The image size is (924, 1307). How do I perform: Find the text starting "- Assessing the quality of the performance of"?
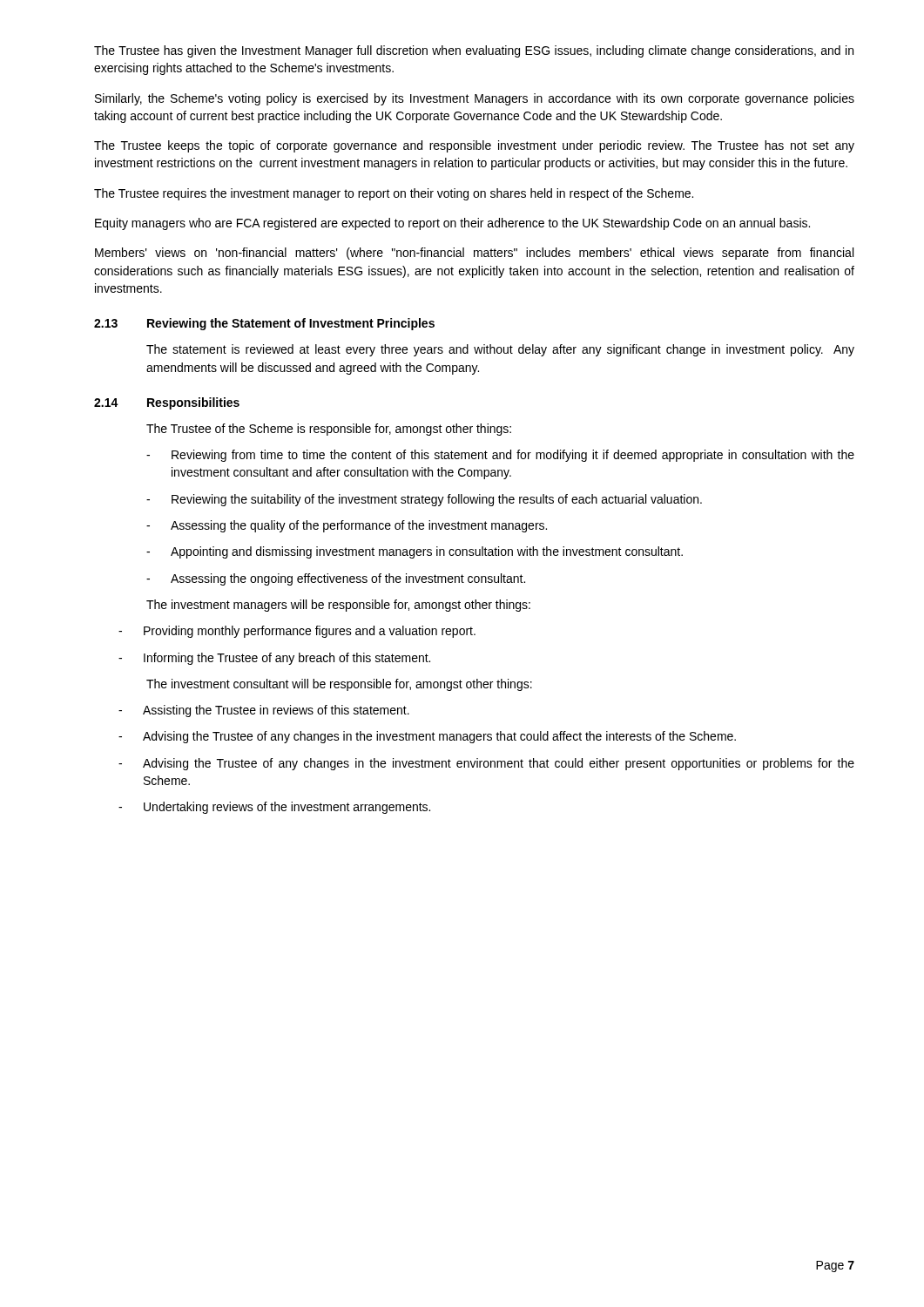point(500,526)
